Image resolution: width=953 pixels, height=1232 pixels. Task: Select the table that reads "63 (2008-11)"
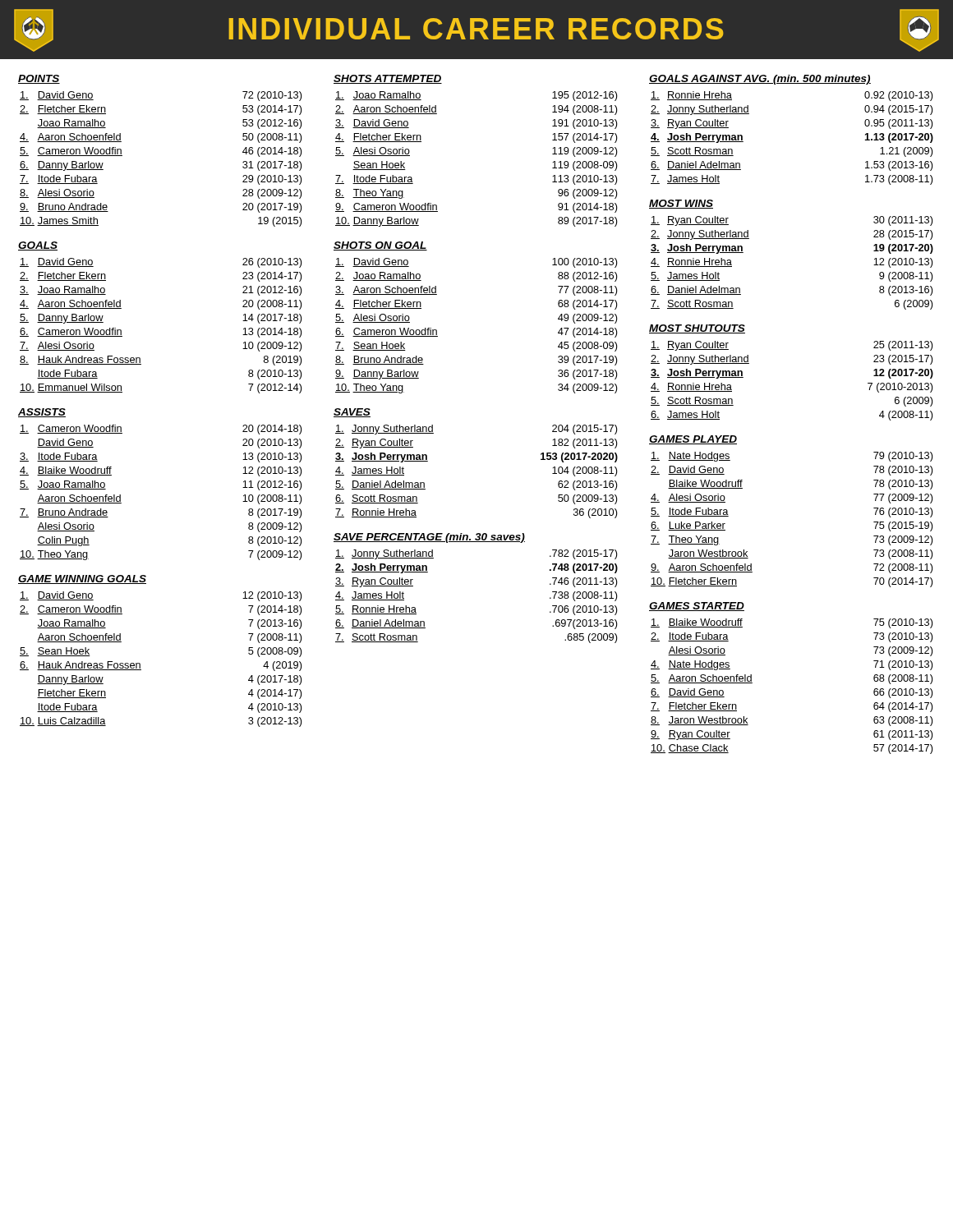coord(792,685)
